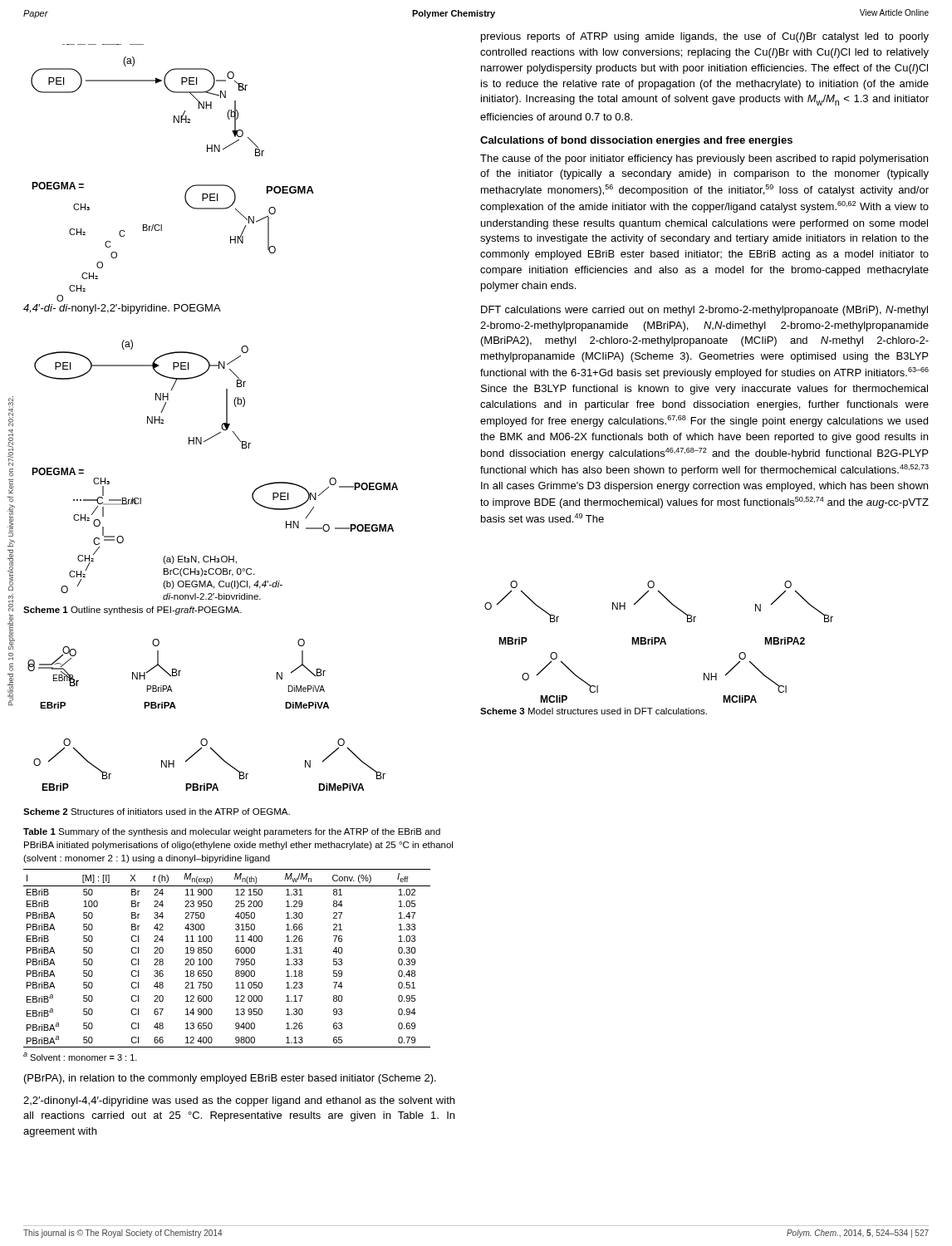Find the block starting "Scheme 1 Outline synthesis of"

[133, 610]
